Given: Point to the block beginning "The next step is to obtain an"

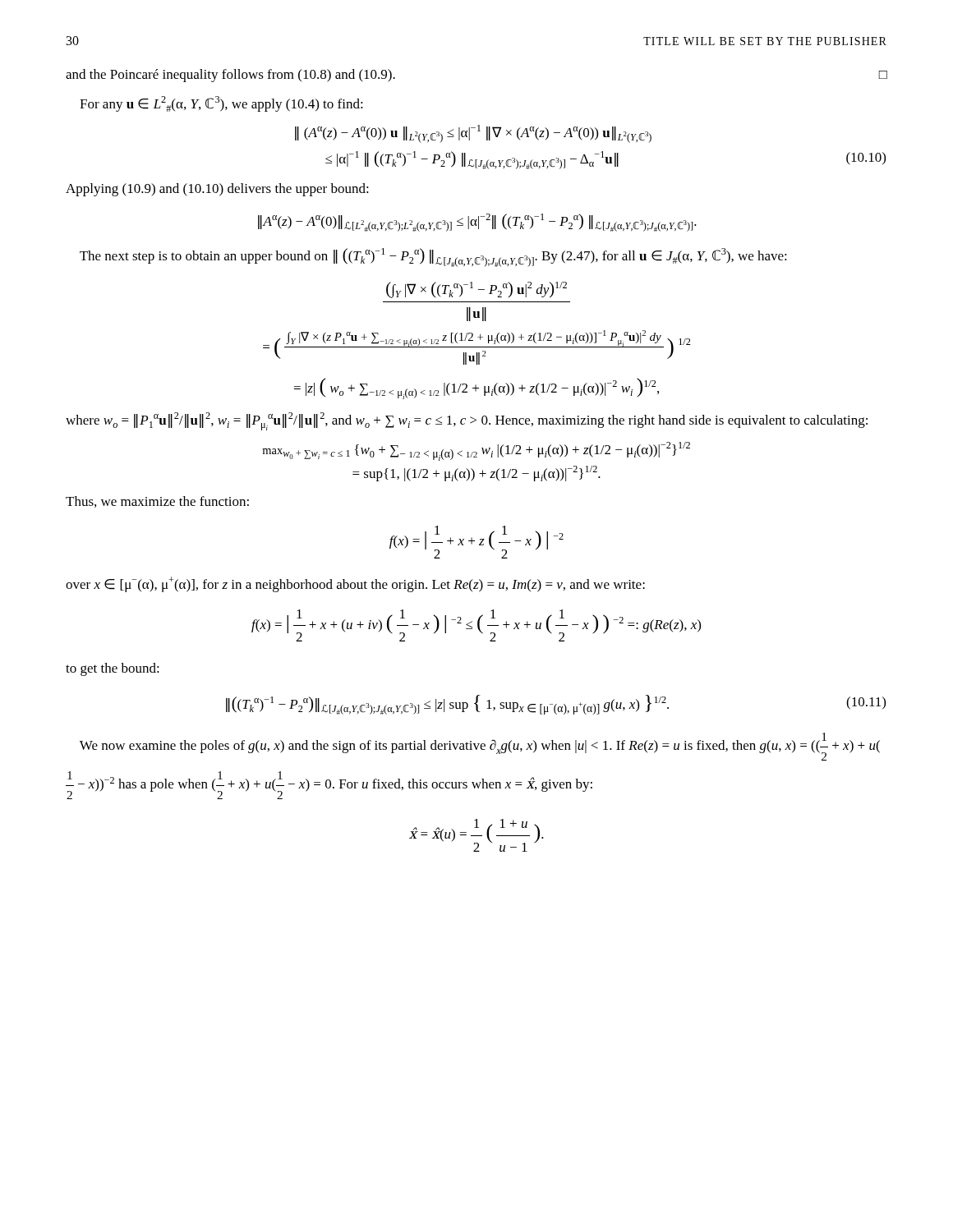Looking at the screenshot, I should 427,257.
